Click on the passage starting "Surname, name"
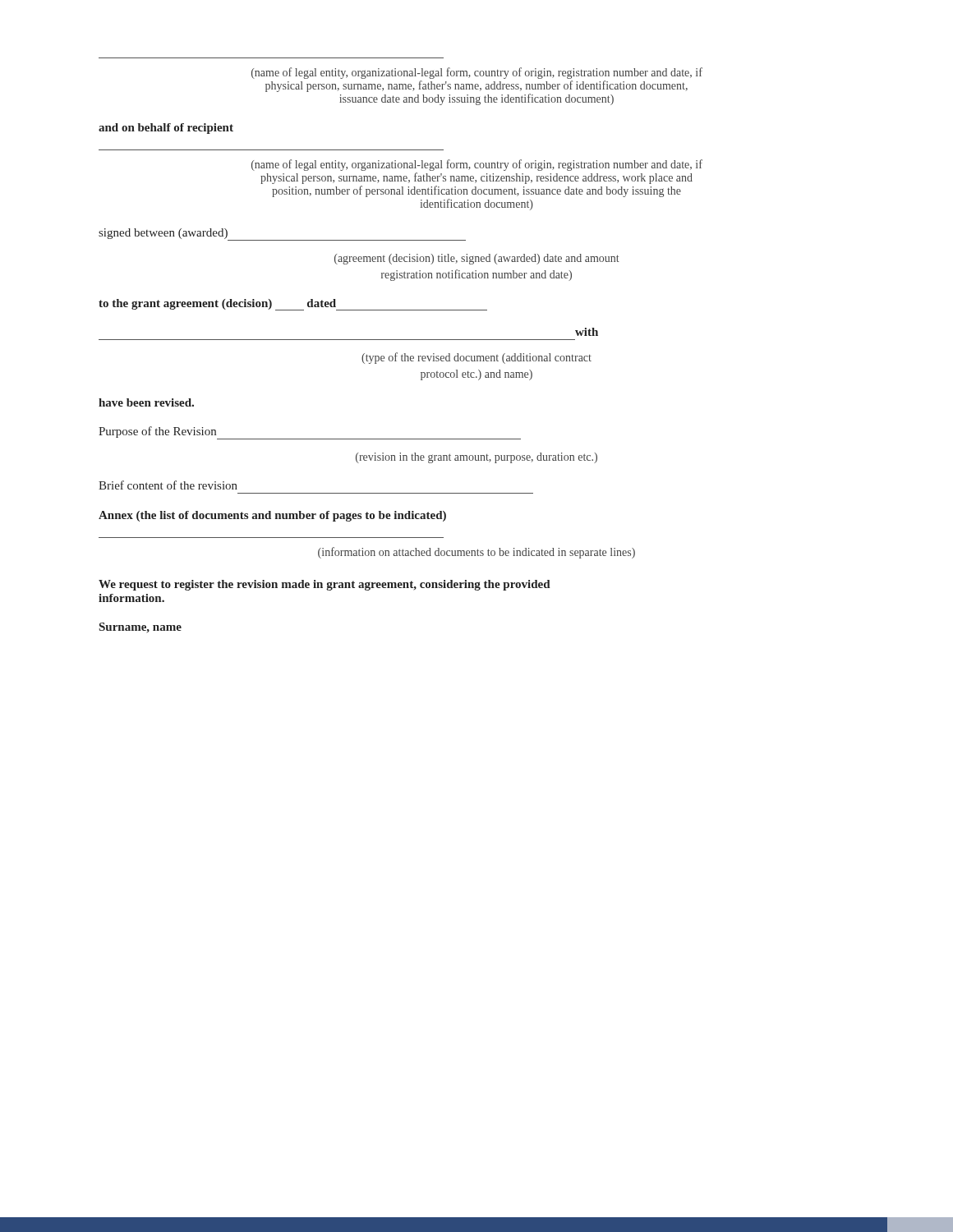This screenshot has height=1232, width=953. [140, 627]
